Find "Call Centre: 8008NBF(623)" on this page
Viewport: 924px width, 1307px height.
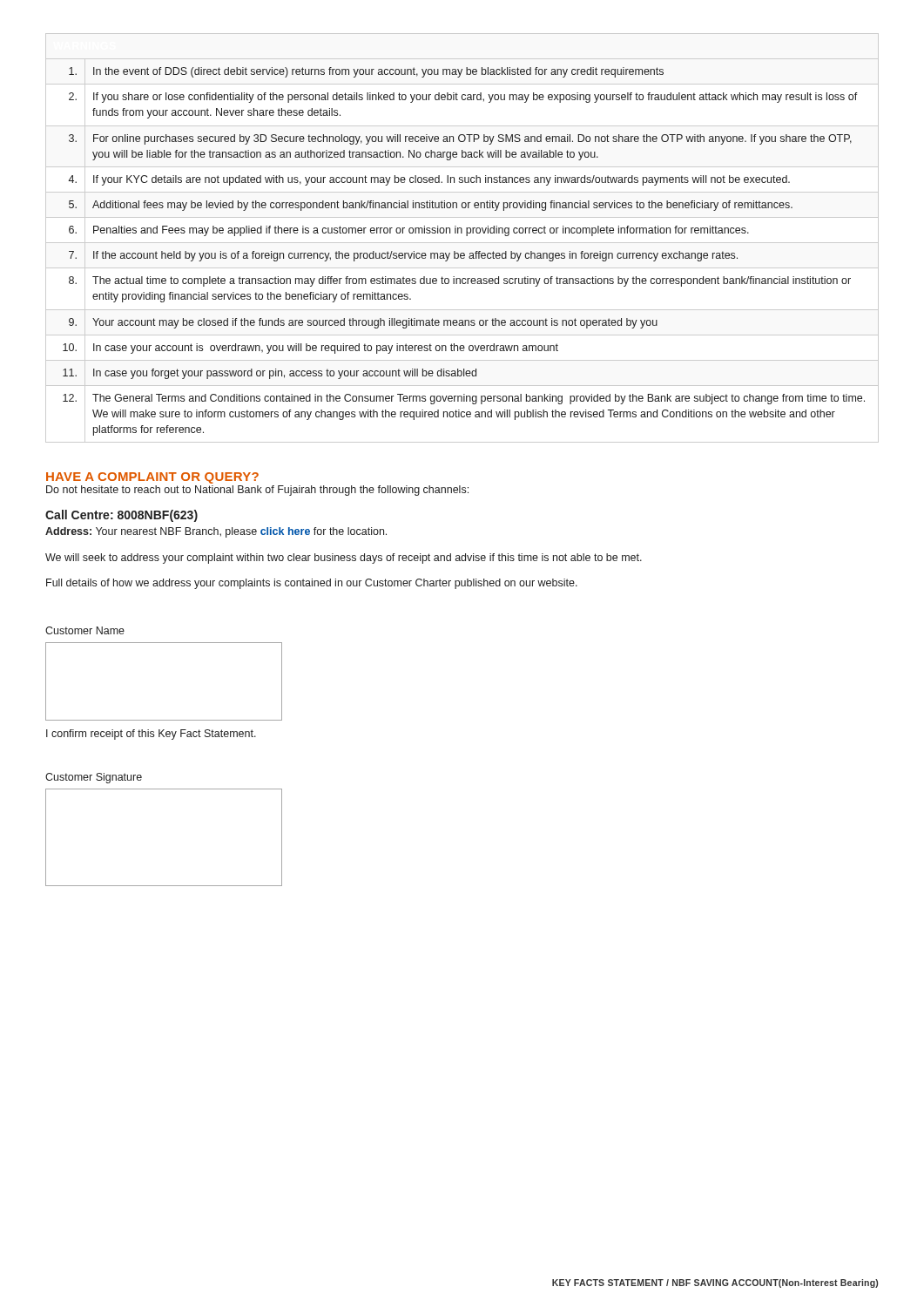[122, 515]
